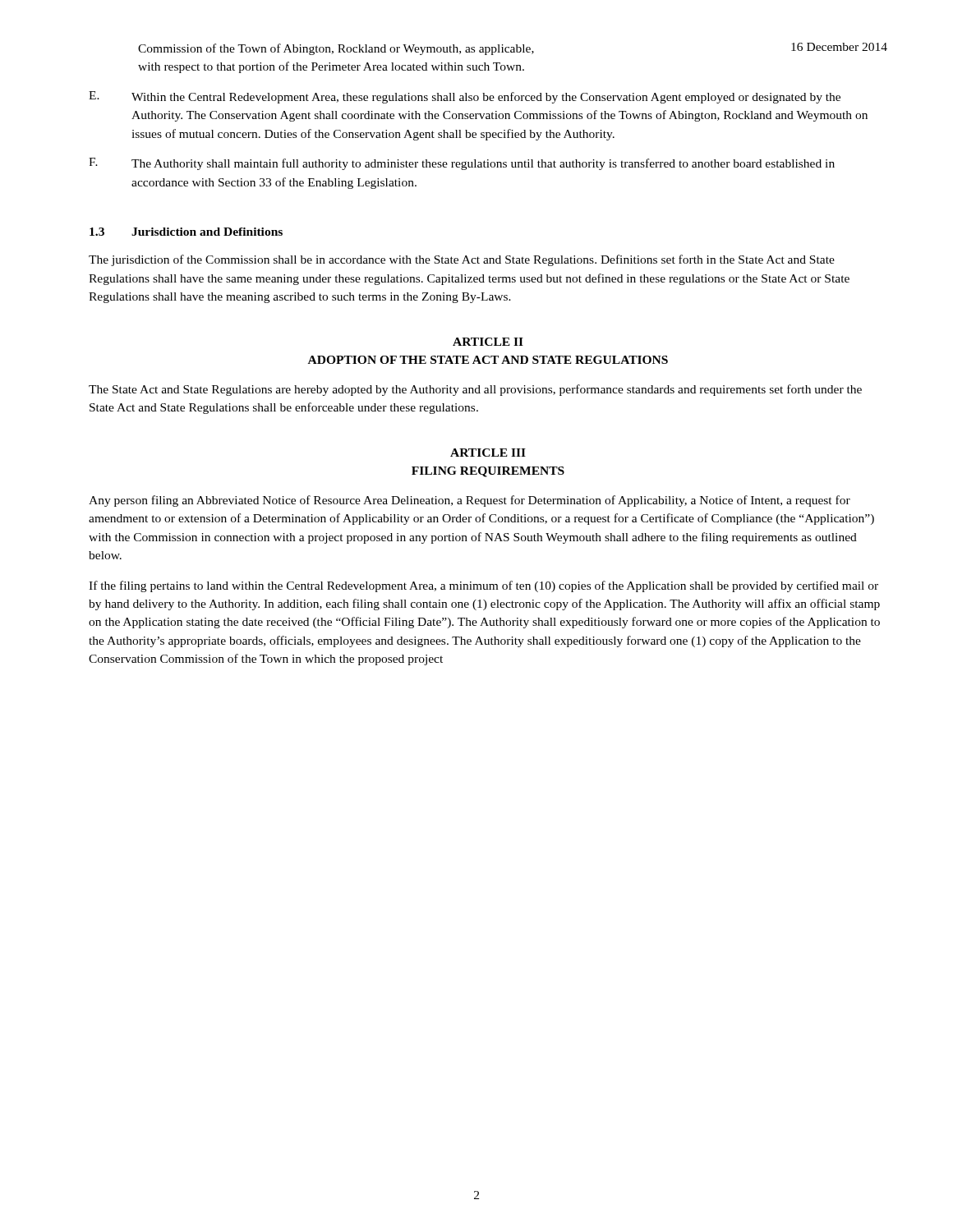Where is the title that starts "ADOPTION OF THE STATE ACT"?
The height and width of the screenshot is (1232, 953).
click(488, 359)
